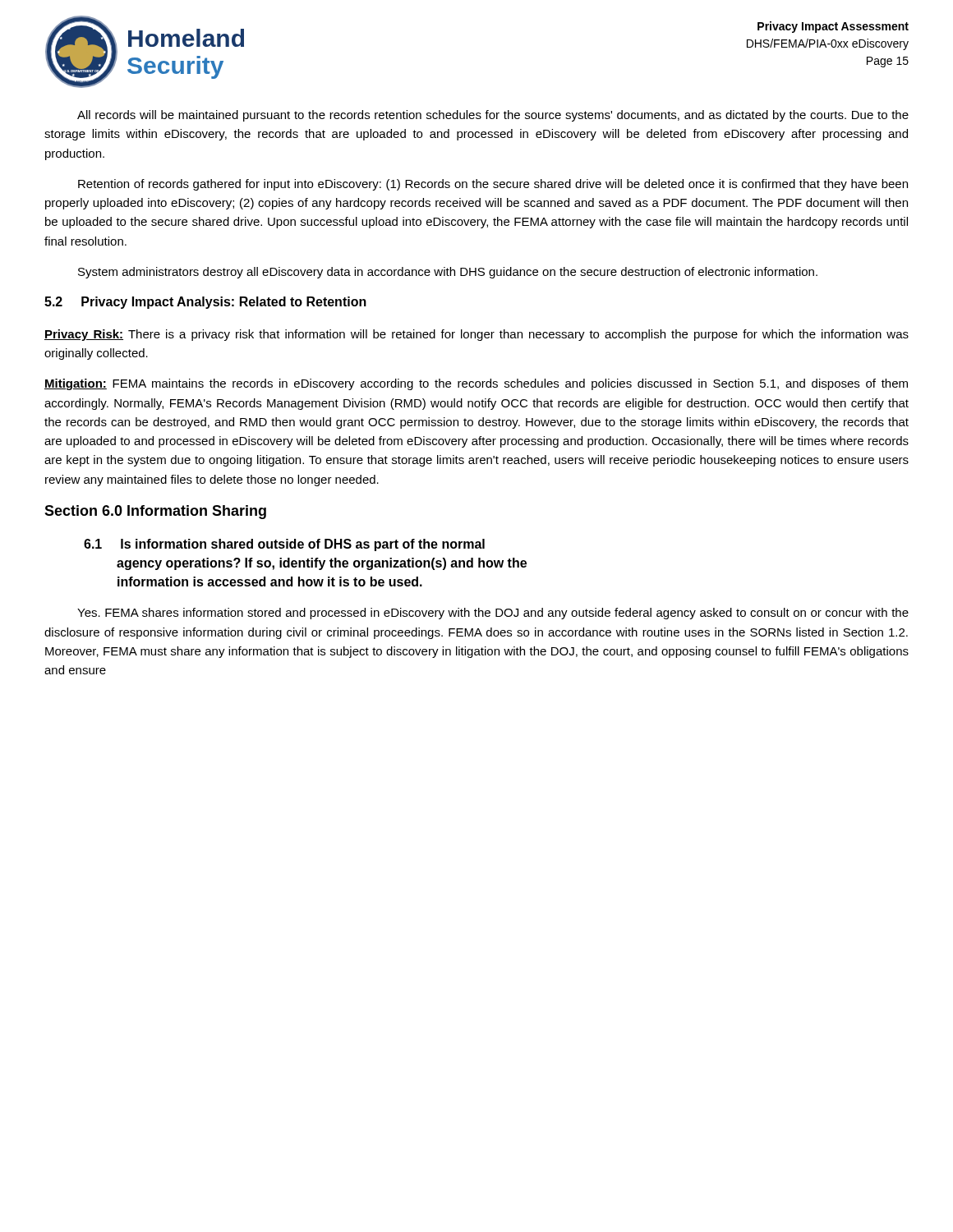953x1232 pixels.
Task: Point to "Section 6.0 Information Sharing"
Action: pos(155,512)
